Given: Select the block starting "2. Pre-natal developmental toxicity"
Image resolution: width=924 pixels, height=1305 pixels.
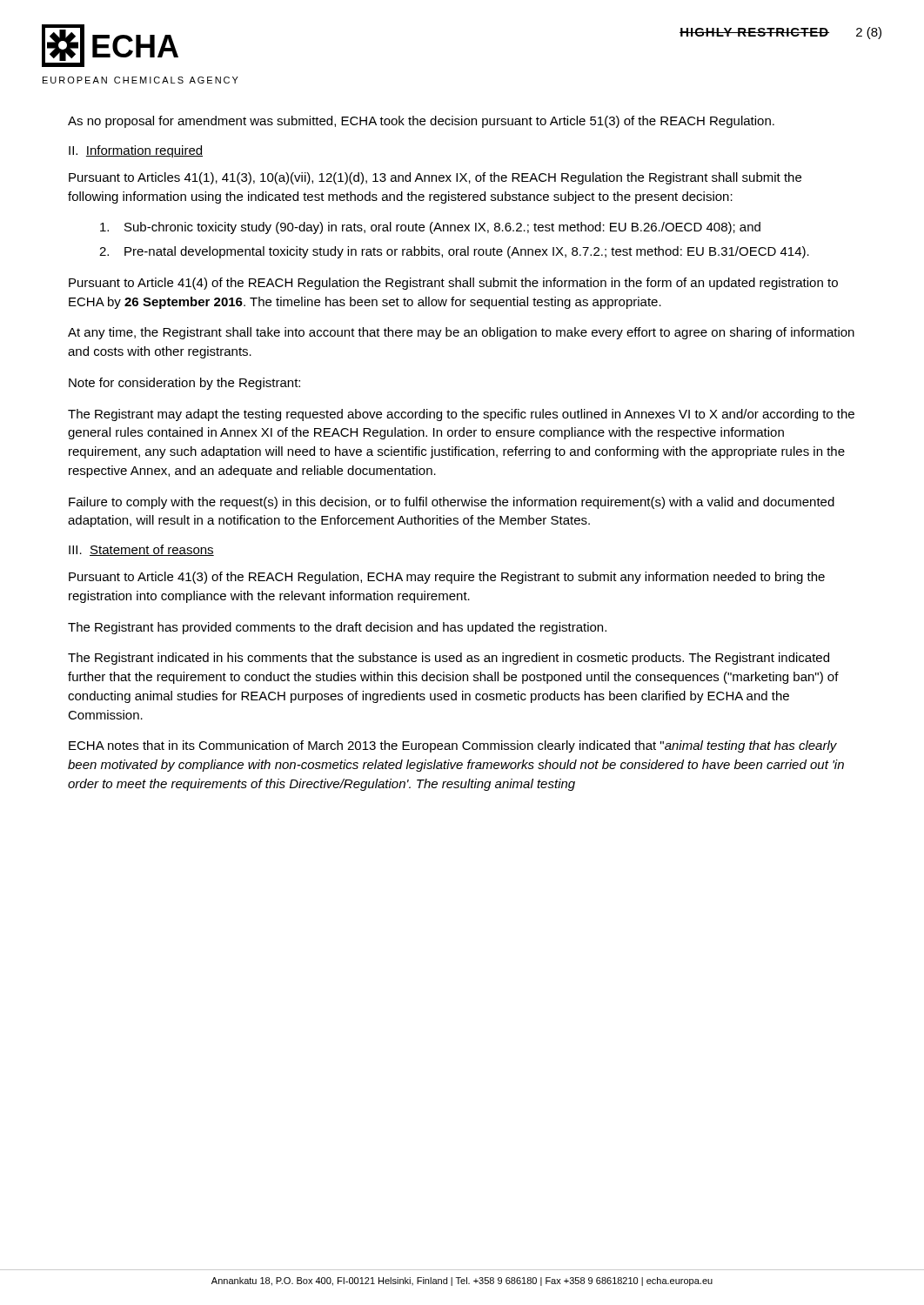Looking at the screenshot, I should 454,251.
